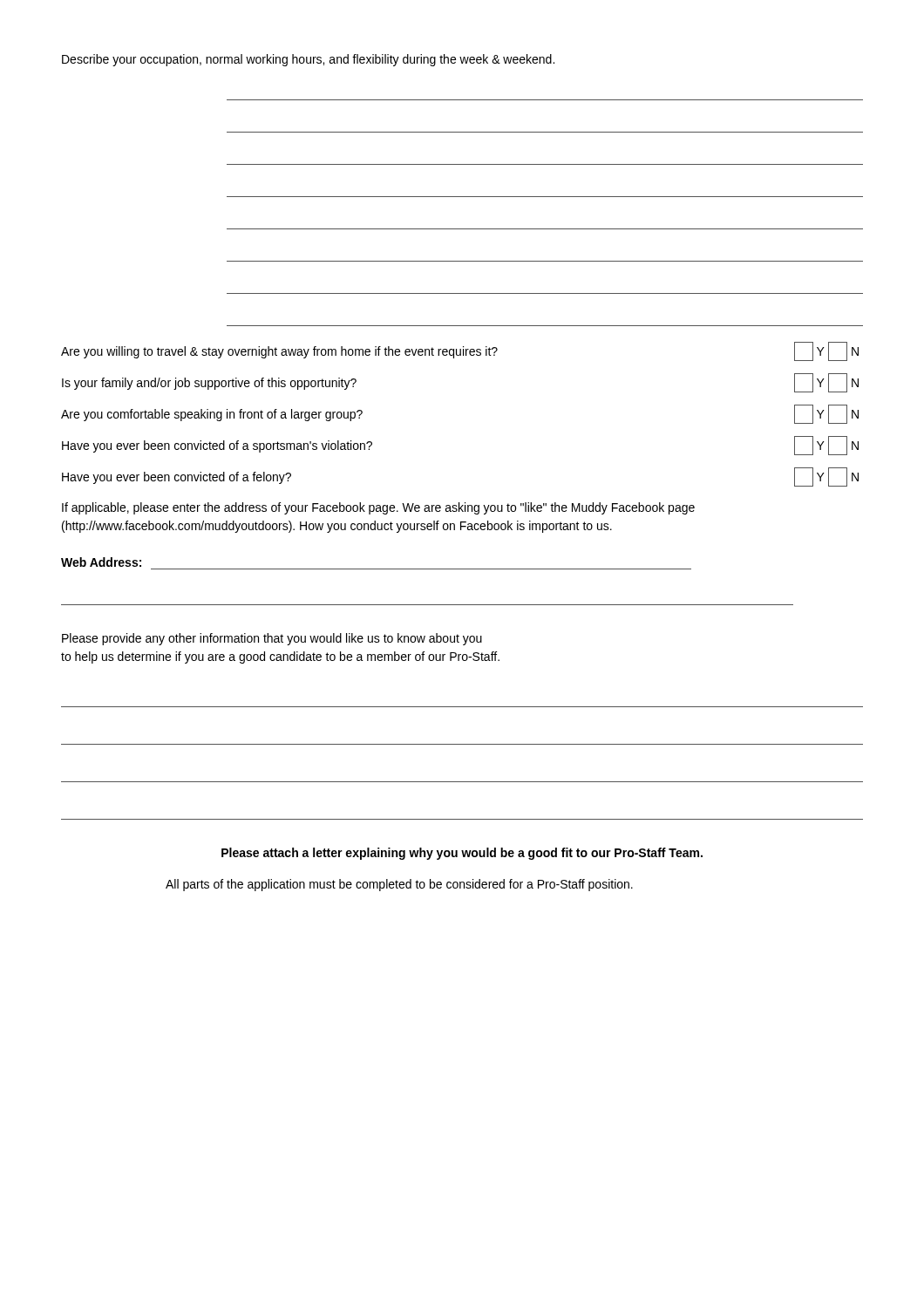The width and height of the screenshot is (924, 1308).
Task: Select the region starting "Web Address:"
Action: click(376, 559)
